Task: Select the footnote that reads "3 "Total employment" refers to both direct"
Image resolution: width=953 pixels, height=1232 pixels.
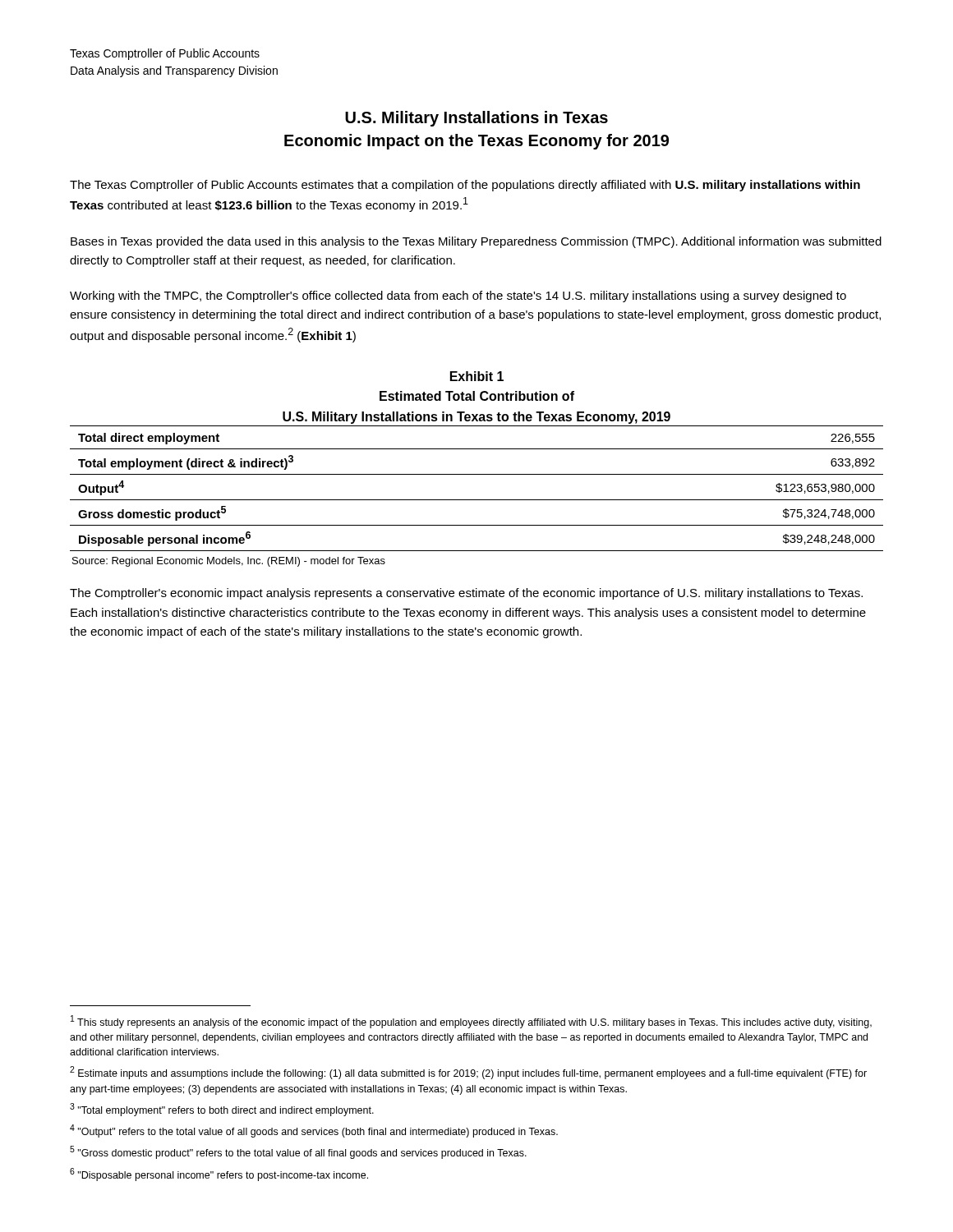Action: pos(222,1109)
